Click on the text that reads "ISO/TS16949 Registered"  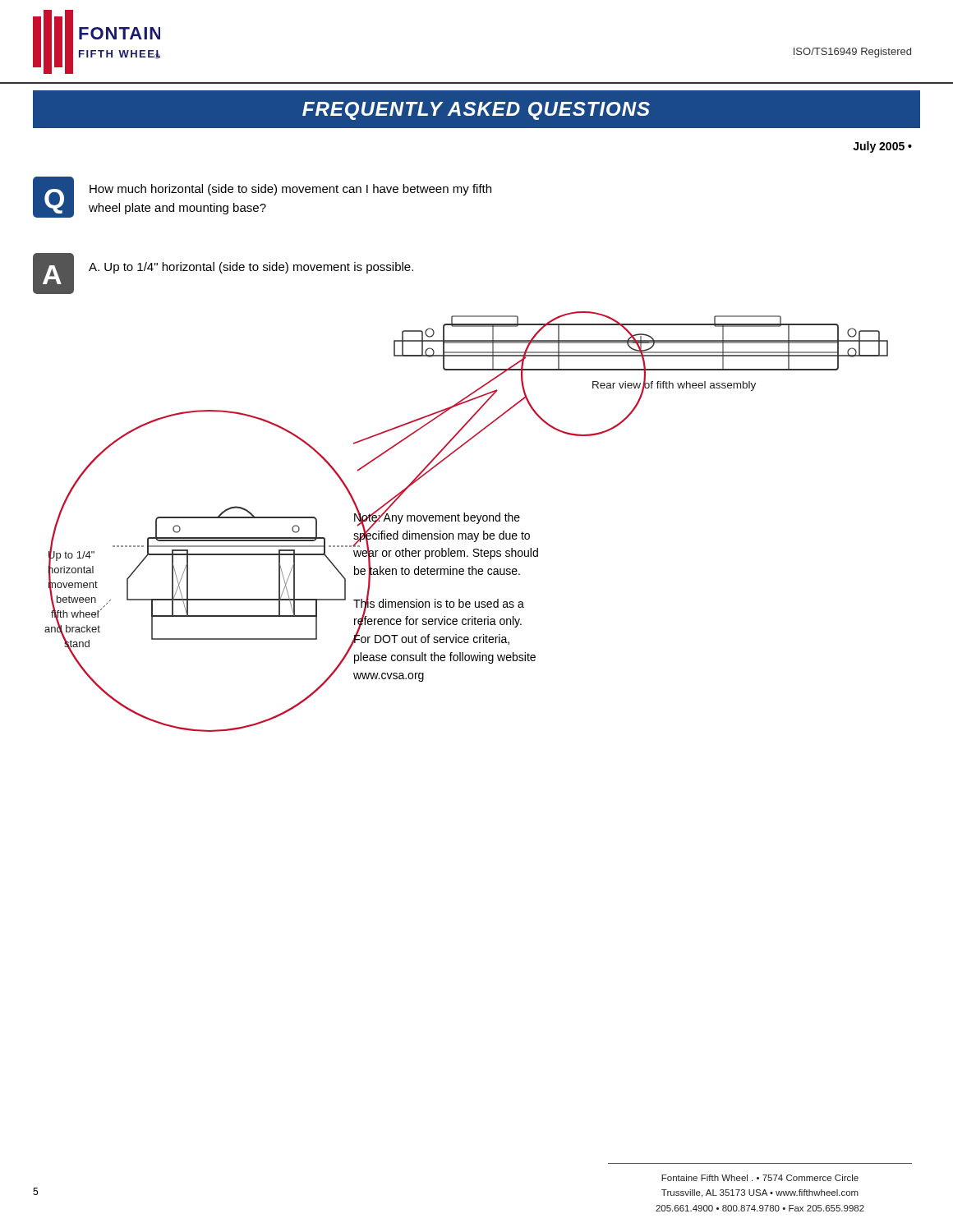tap(852, 51)
